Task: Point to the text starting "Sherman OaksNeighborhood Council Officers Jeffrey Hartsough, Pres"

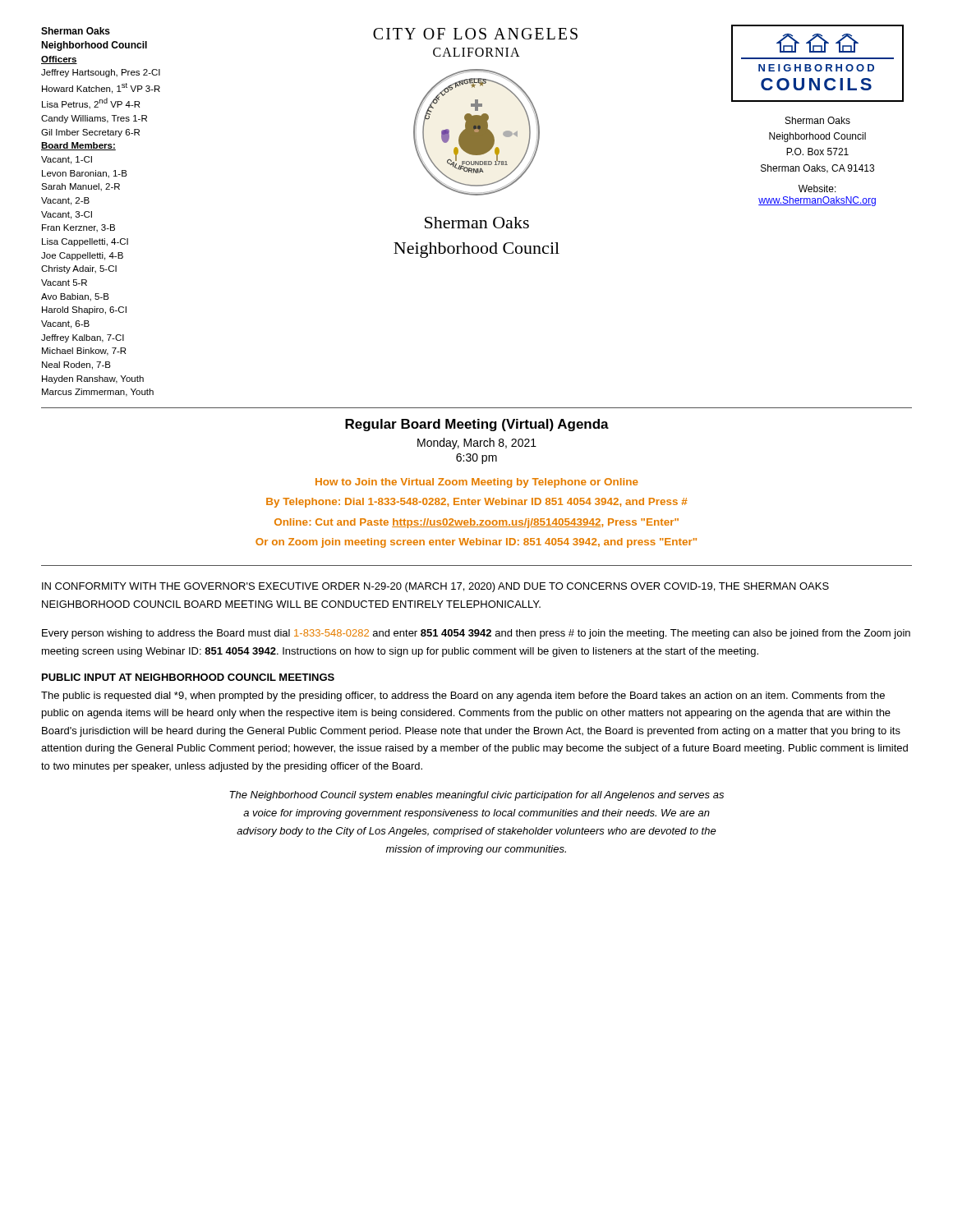Action: [76, 31]
